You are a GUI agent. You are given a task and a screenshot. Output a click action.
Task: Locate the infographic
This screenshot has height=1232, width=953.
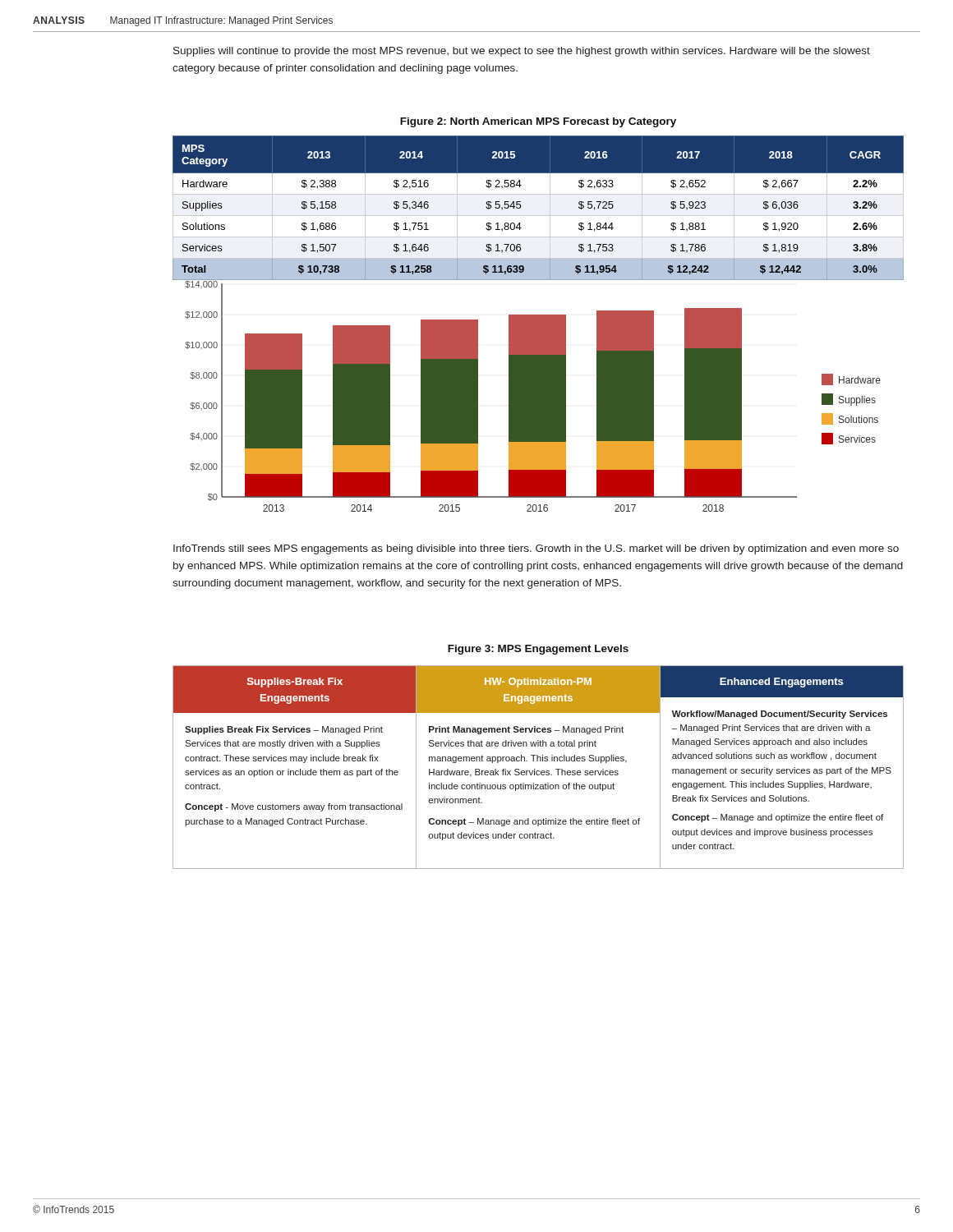click(538, 767)
